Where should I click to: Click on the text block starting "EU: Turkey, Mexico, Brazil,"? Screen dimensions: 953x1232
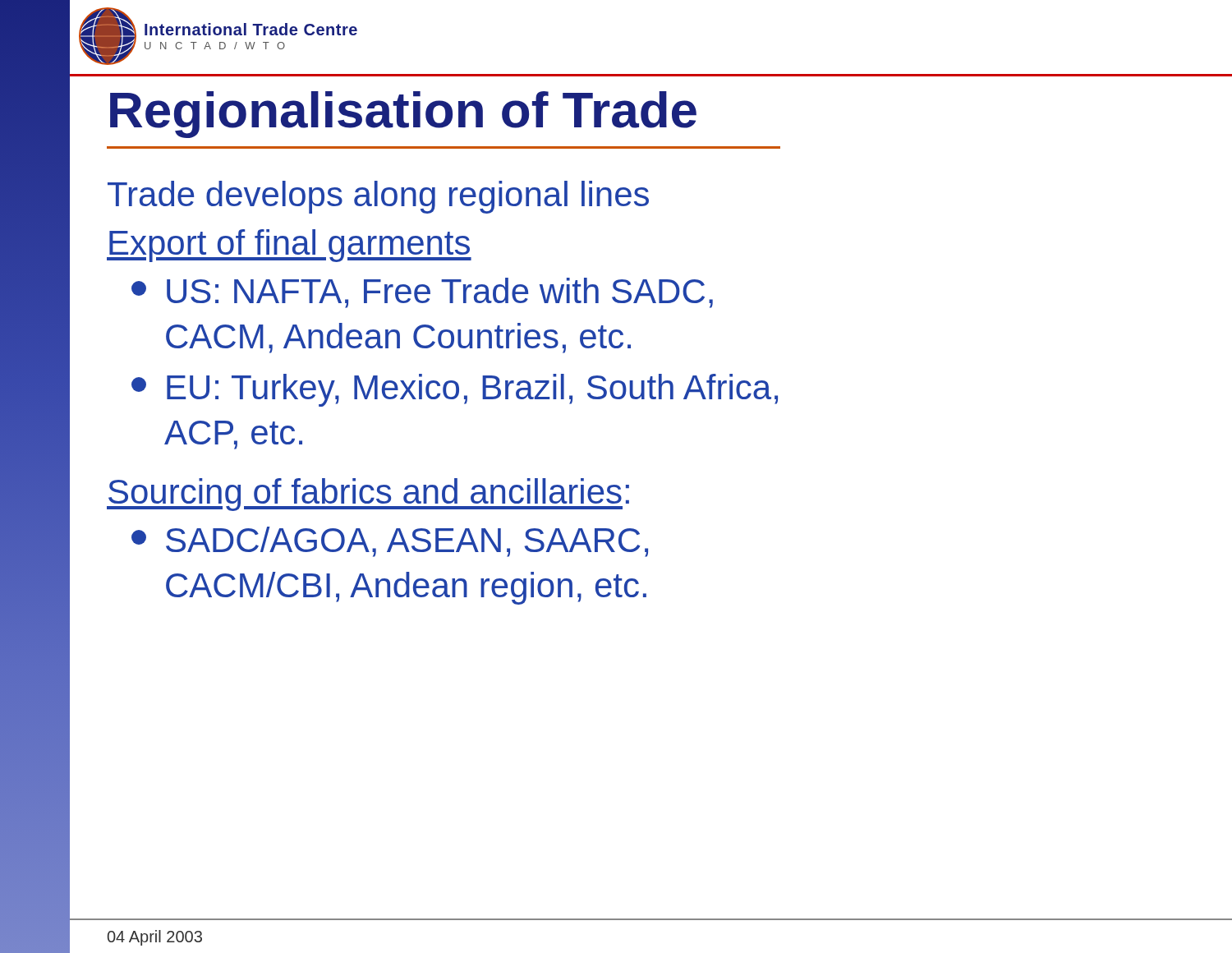point(669,411)
